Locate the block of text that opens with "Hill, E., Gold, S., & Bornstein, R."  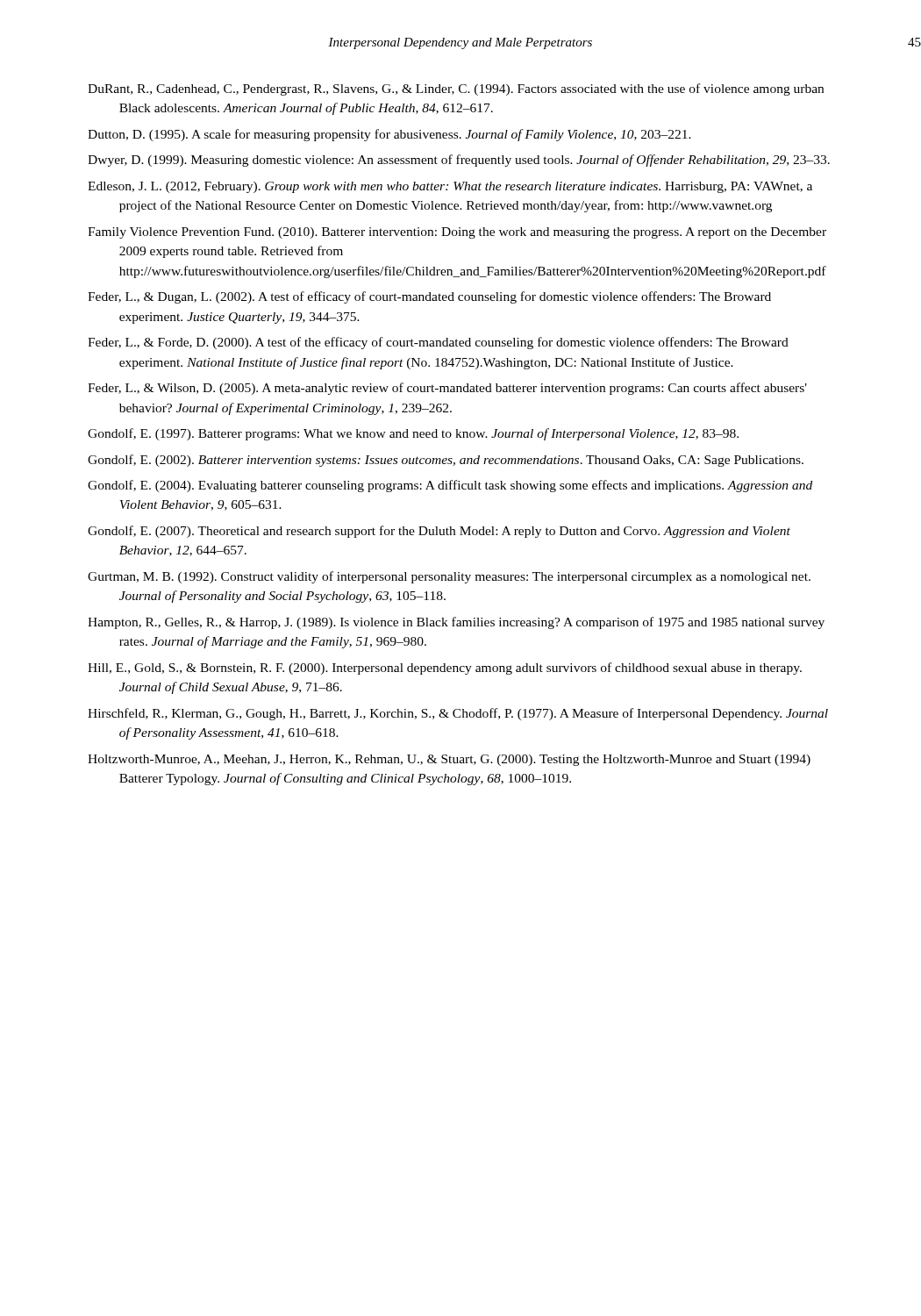click(445, 677)
